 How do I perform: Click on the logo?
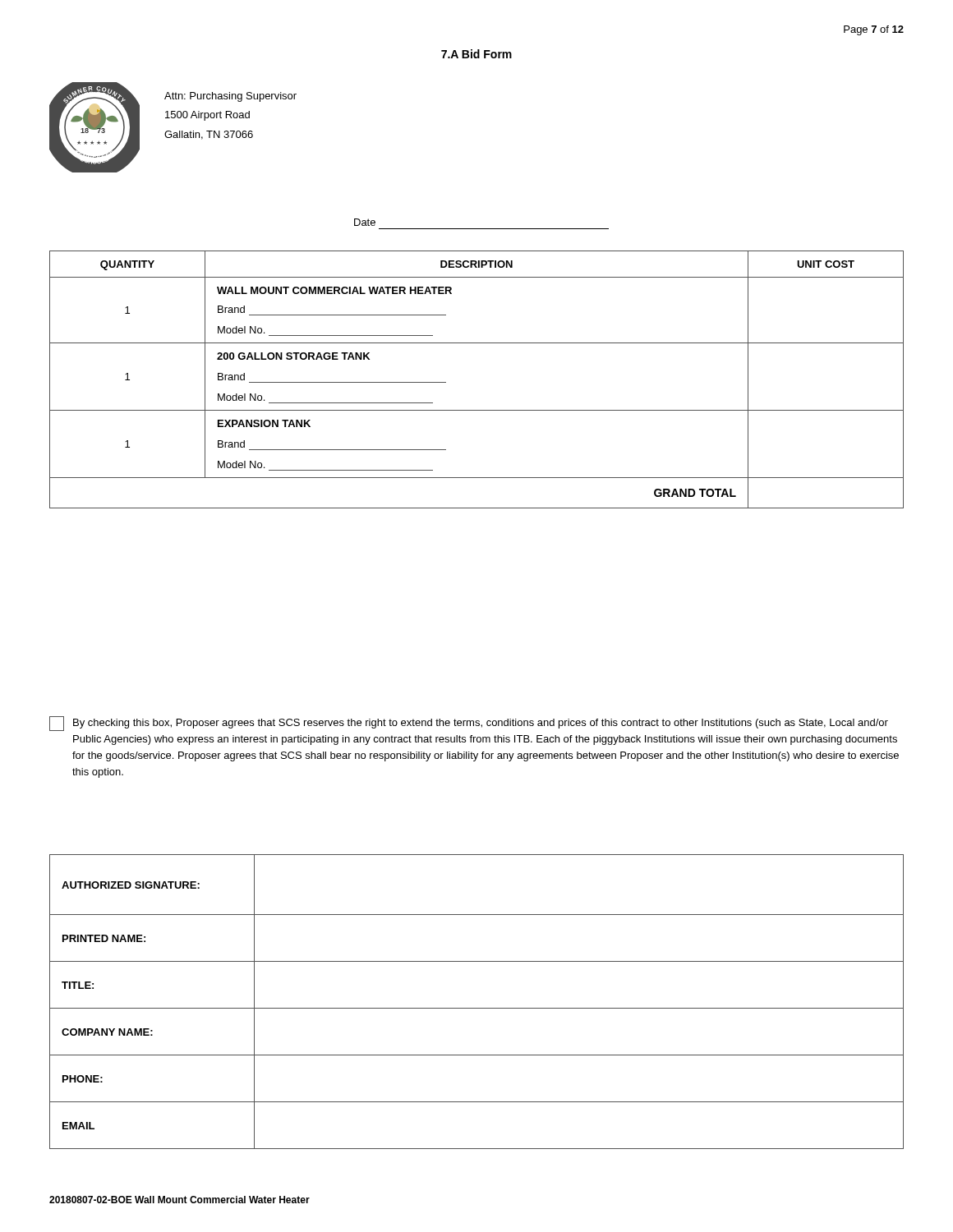coord(99,131)
